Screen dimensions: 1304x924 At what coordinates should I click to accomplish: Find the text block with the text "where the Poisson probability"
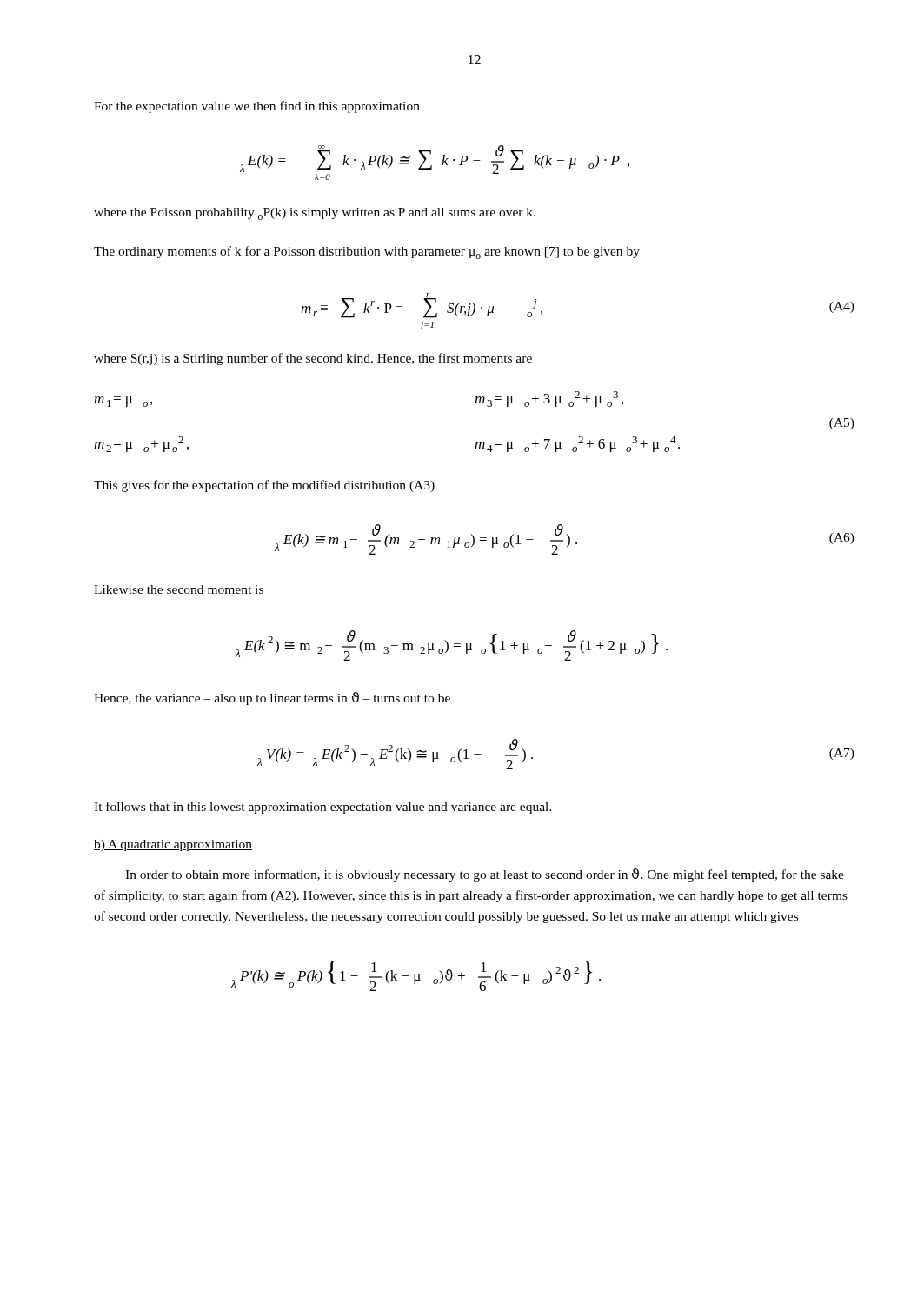315,213
